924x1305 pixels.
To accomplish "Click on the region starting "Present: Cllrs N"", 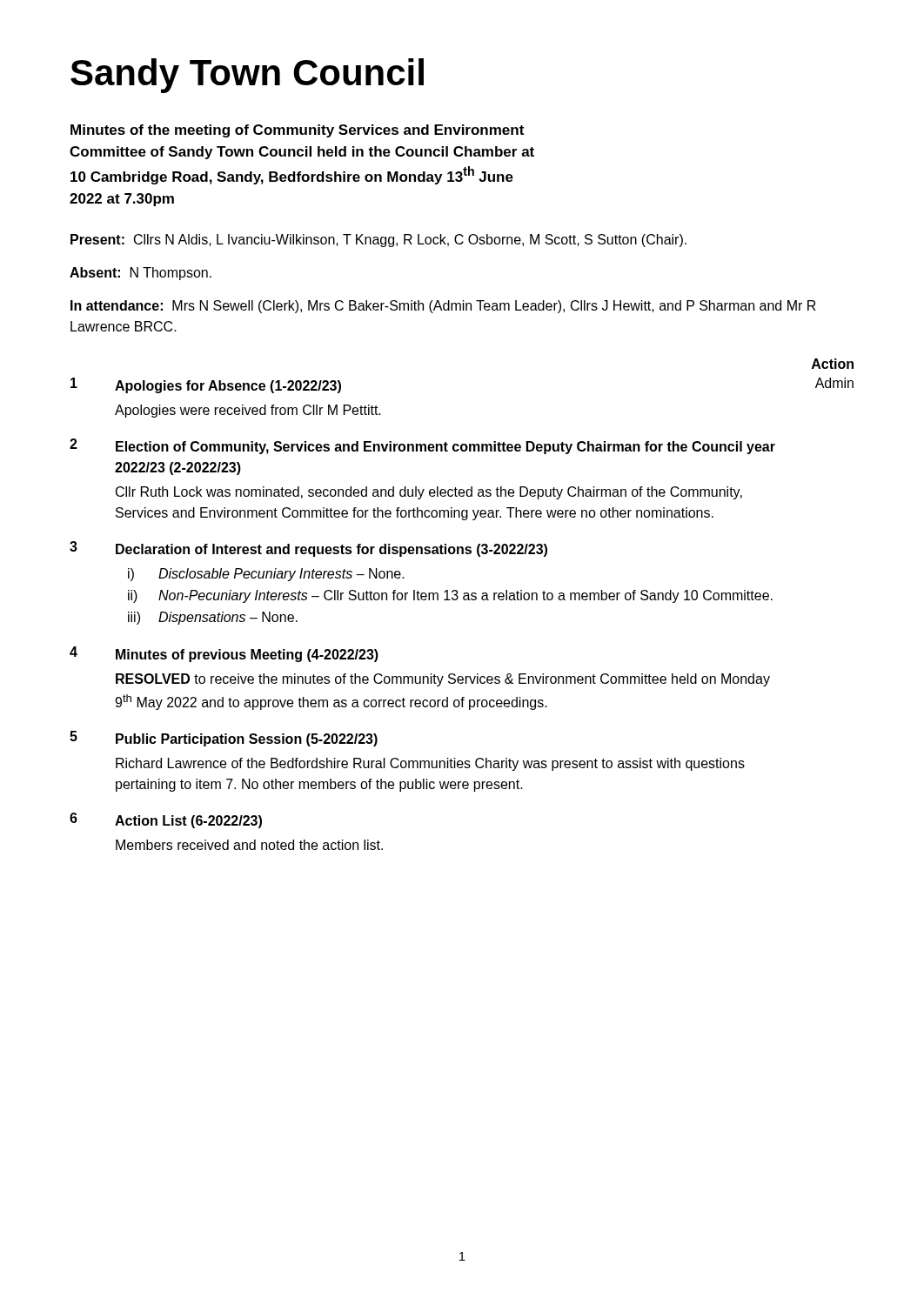I will coord(379,239).
